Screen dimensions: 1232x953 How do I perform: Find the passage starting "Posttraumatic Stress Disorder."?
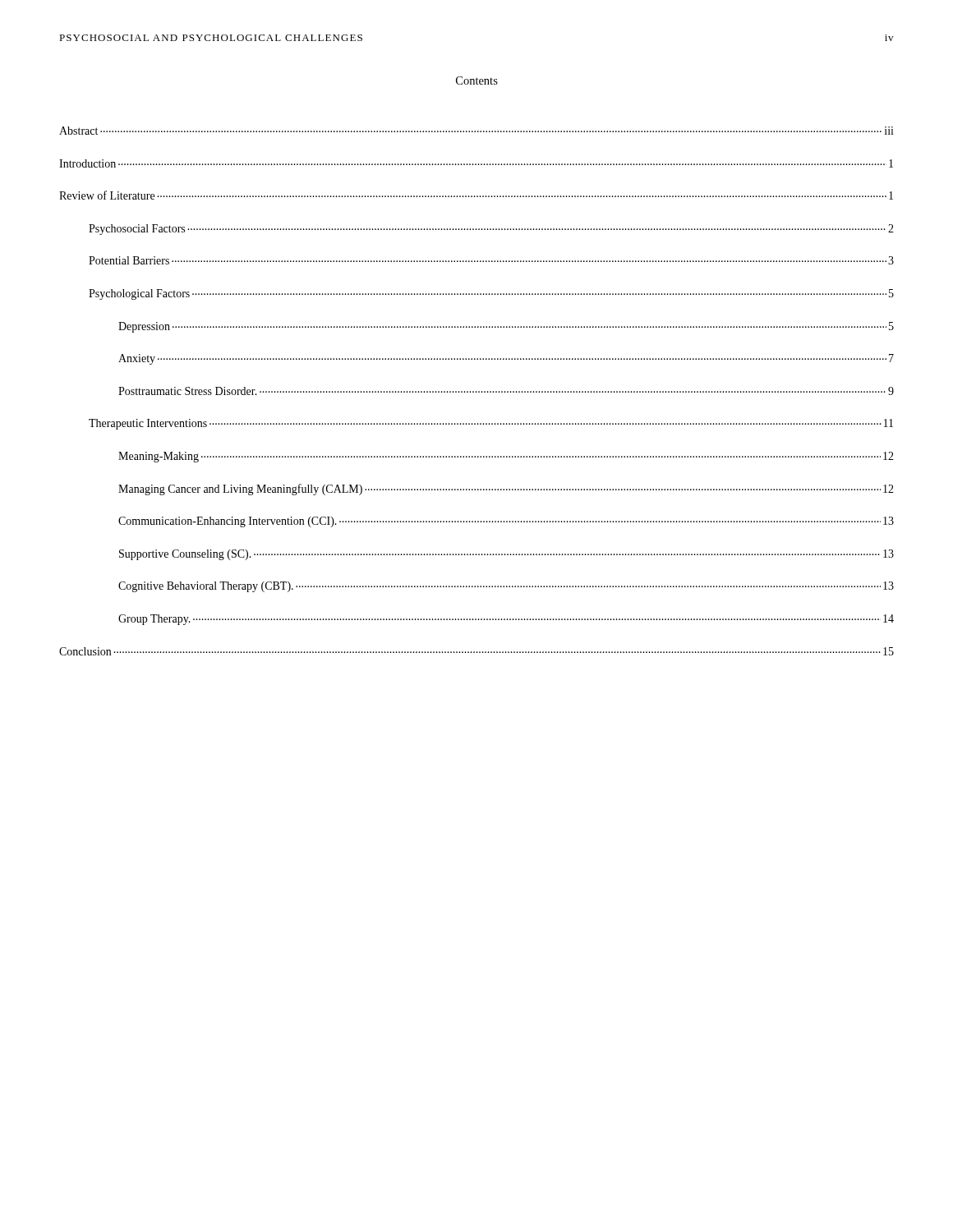(506, 390)
